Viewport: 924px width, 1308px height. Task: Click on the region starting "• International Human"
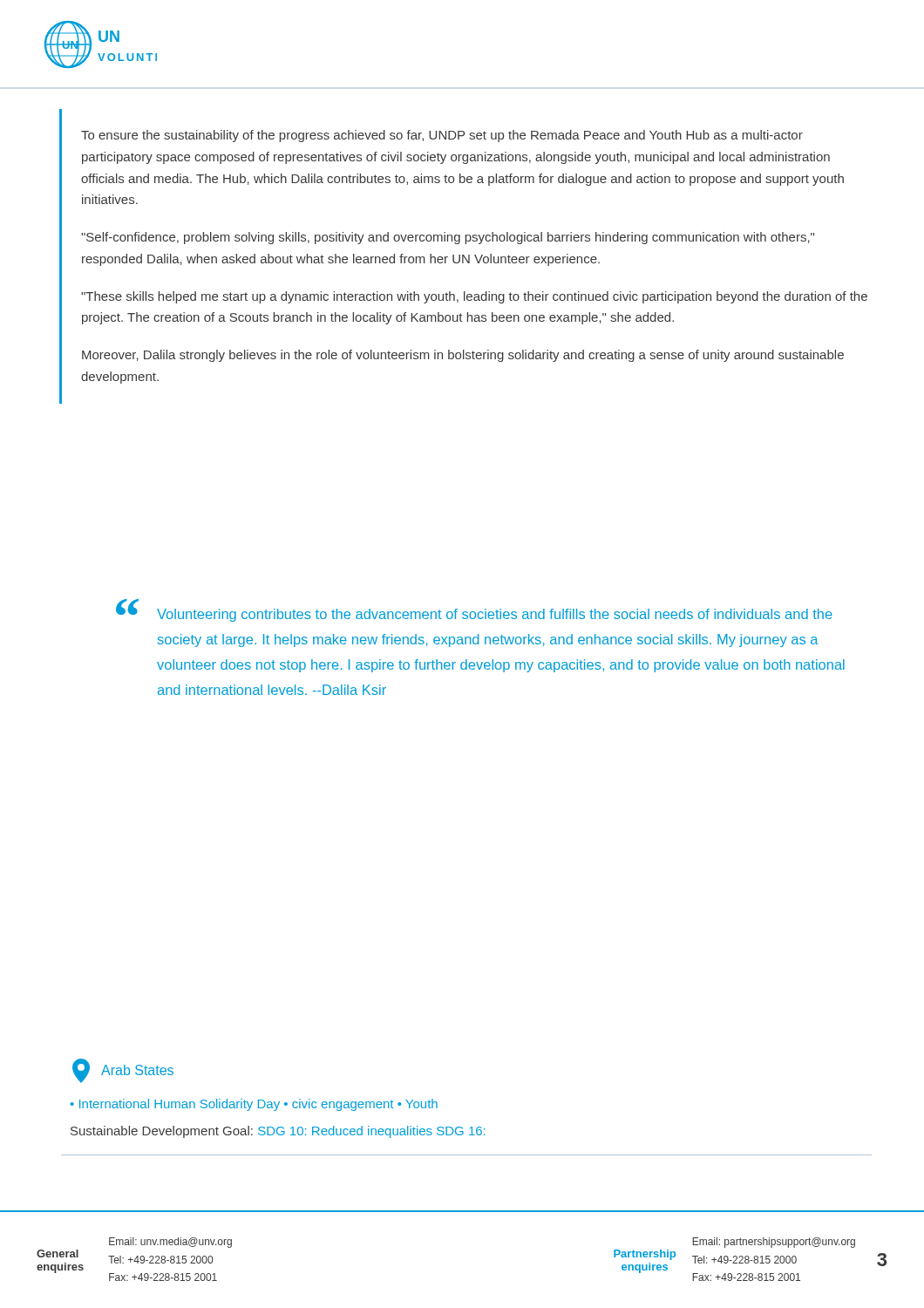pyautogui.click(x=254, y=1103)
